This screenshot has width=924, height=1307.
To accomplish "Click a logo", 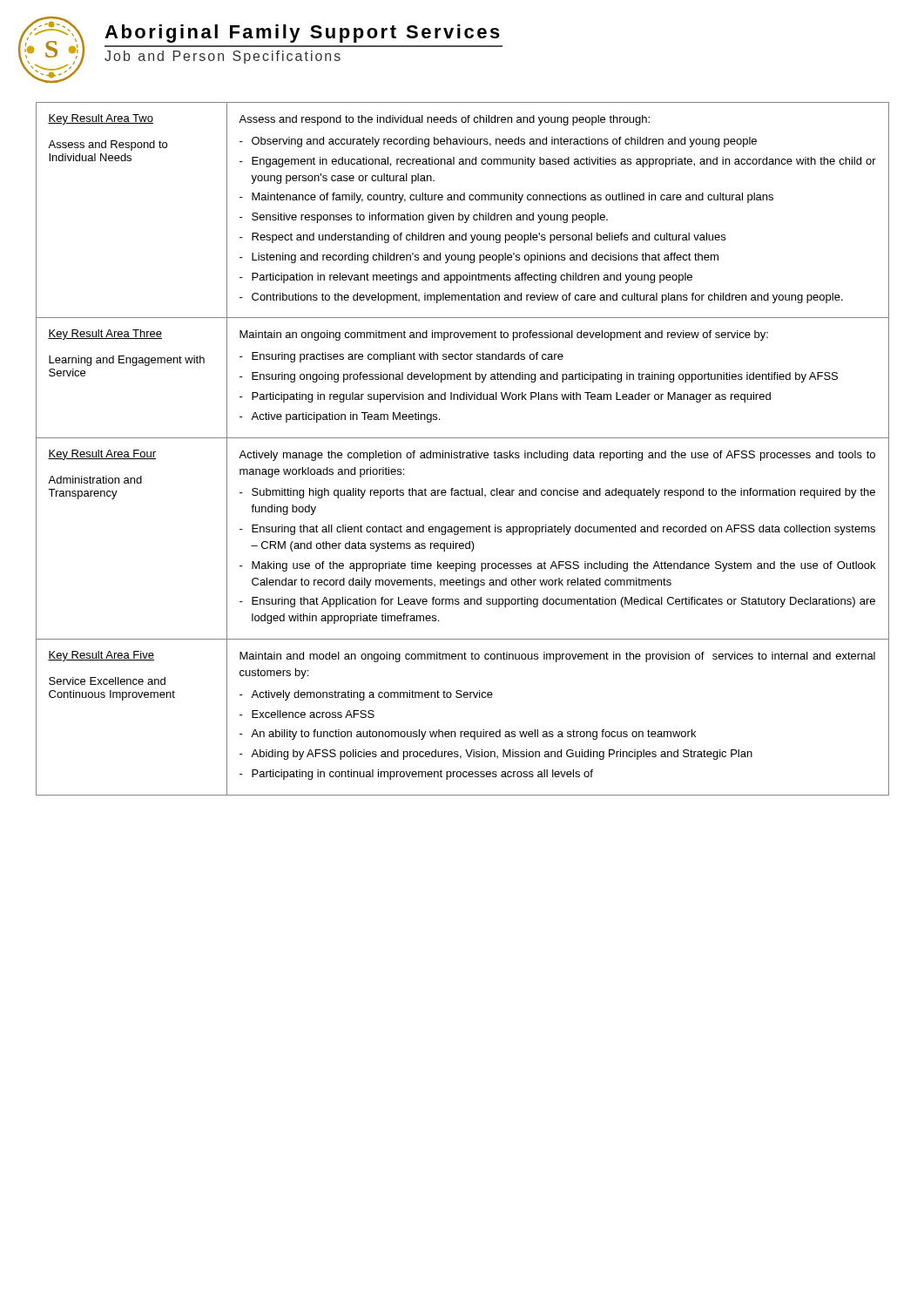I will tap(57, 51).
